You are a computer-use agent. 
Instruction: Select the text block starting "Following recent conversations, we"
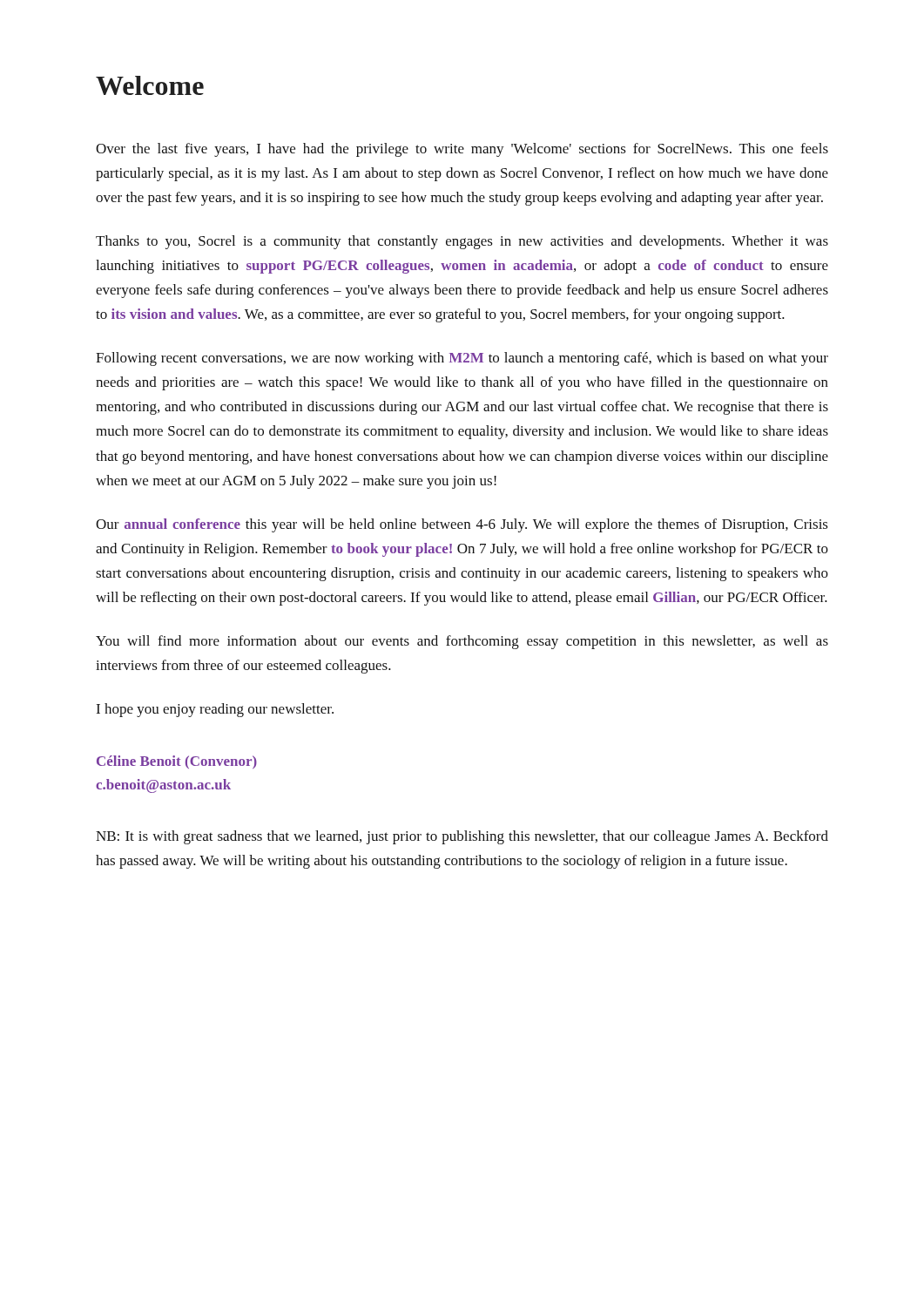pyautogui.click(x=462, y=419)
